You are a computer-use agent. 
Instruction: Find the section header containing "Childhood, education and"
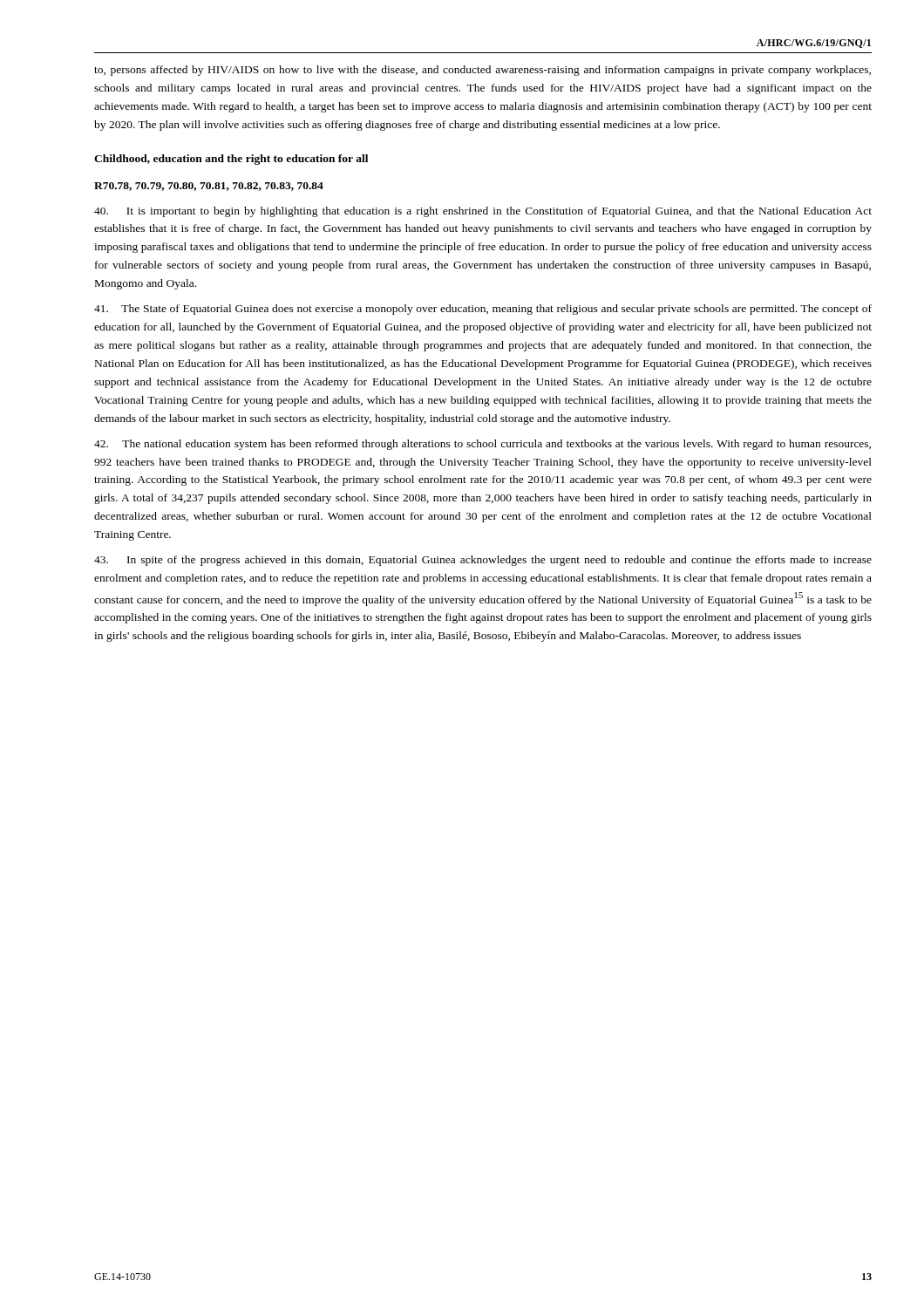click(231, 158)
